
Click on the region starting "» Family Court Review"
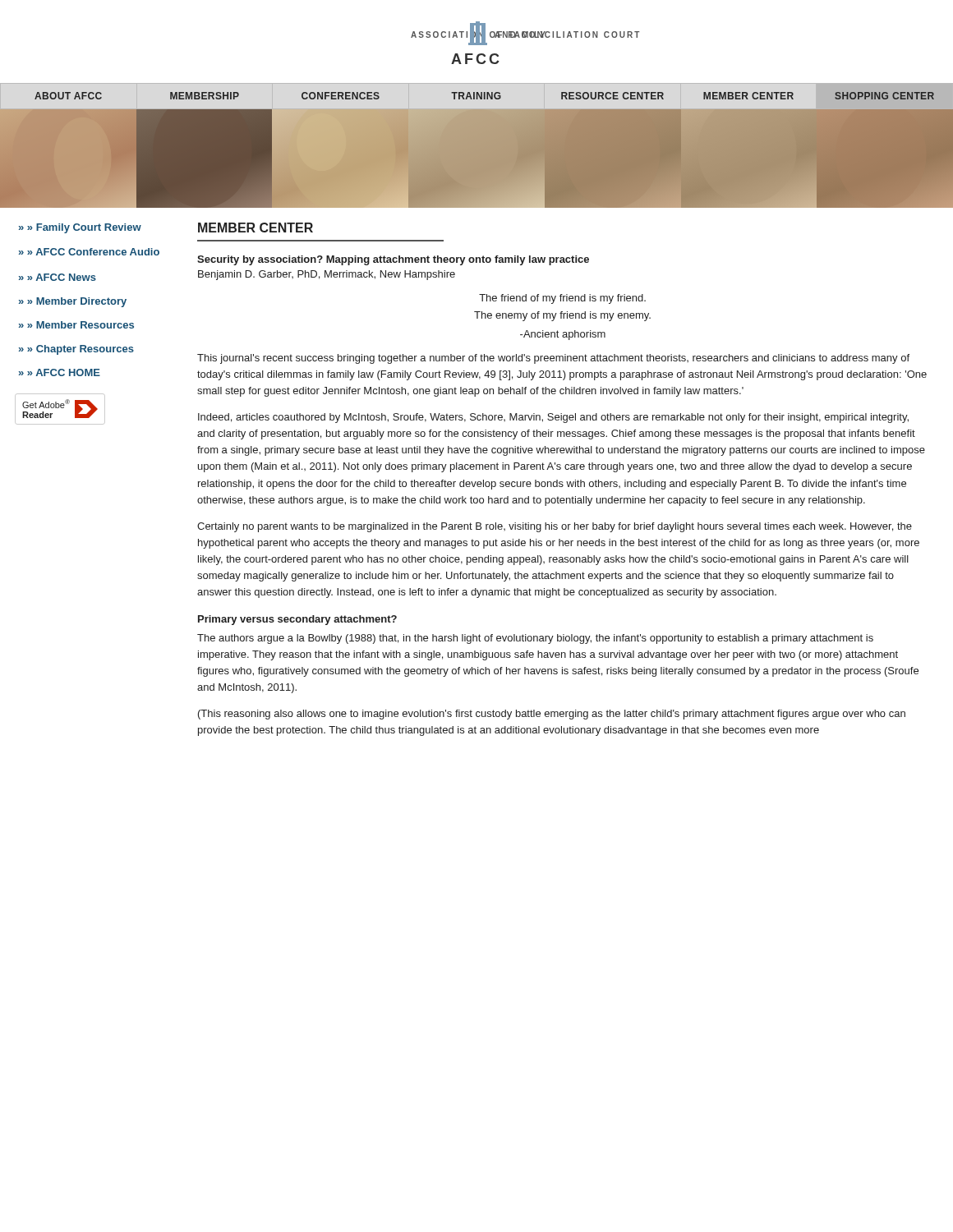pyautogui.click(x=94, y=227)
